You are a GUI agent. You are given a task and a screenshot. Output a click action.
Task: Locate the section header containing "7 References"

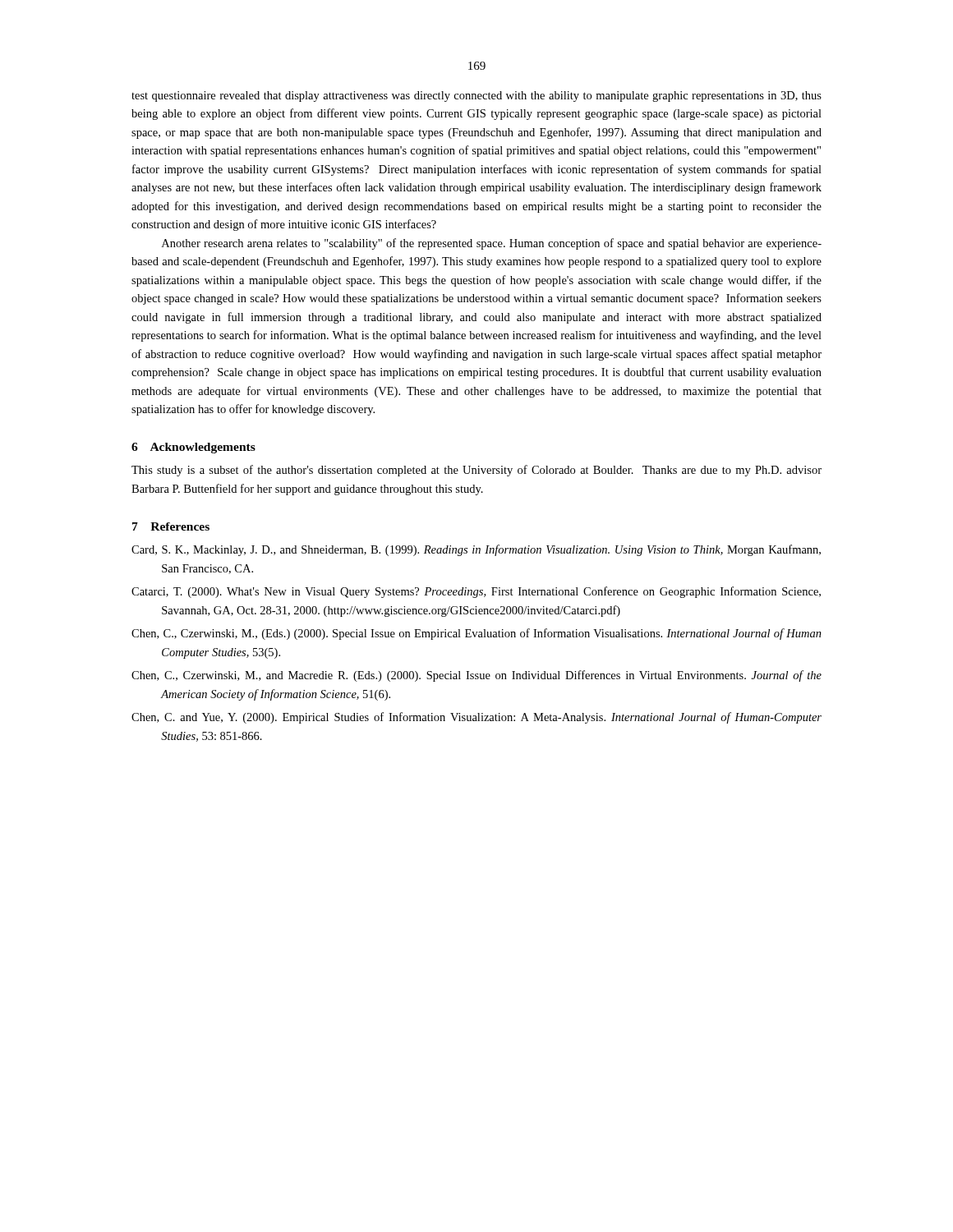pyautogui.click(x=171, y=526)
